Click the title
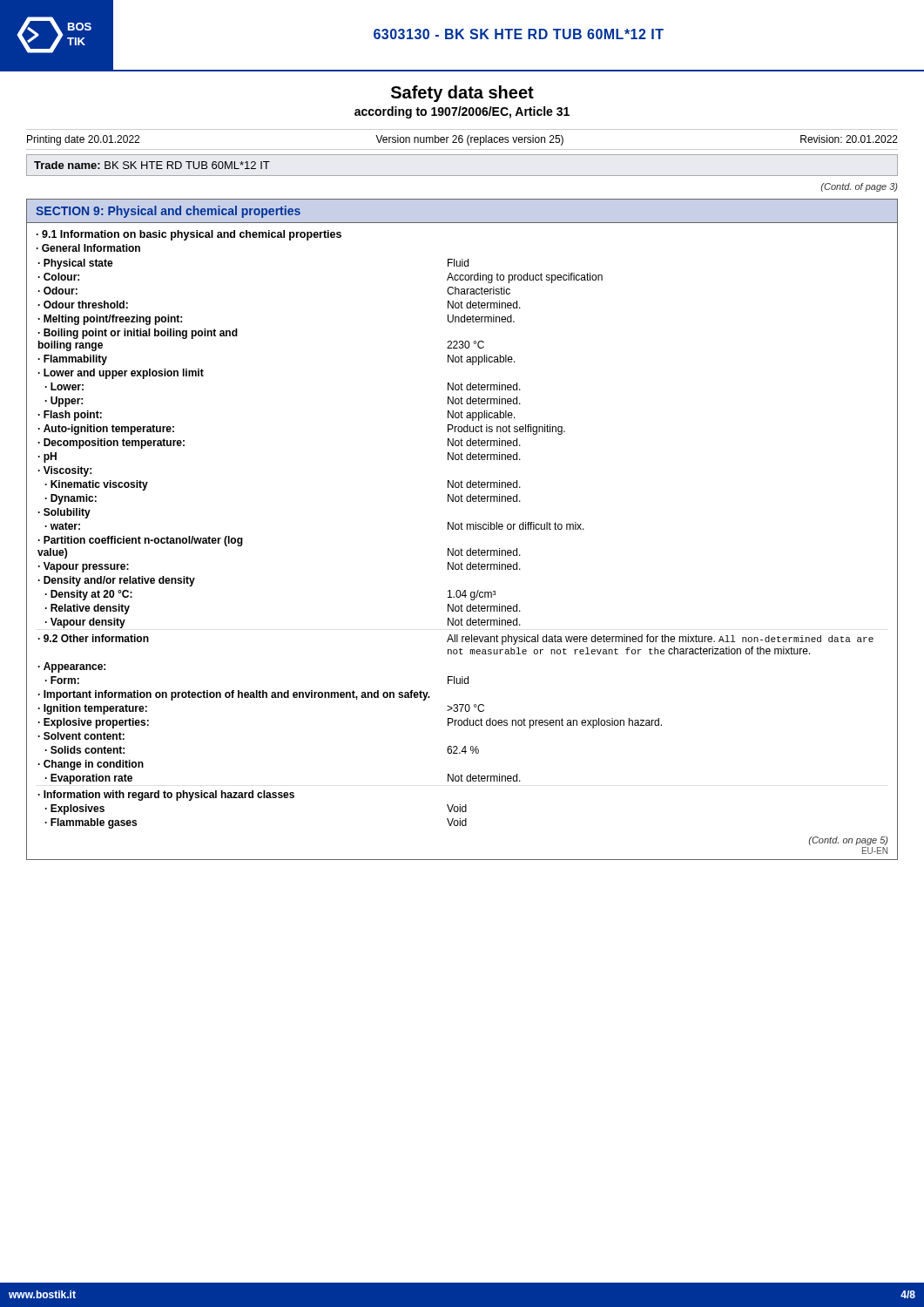The image size is (924, 1307). (462, 101)
